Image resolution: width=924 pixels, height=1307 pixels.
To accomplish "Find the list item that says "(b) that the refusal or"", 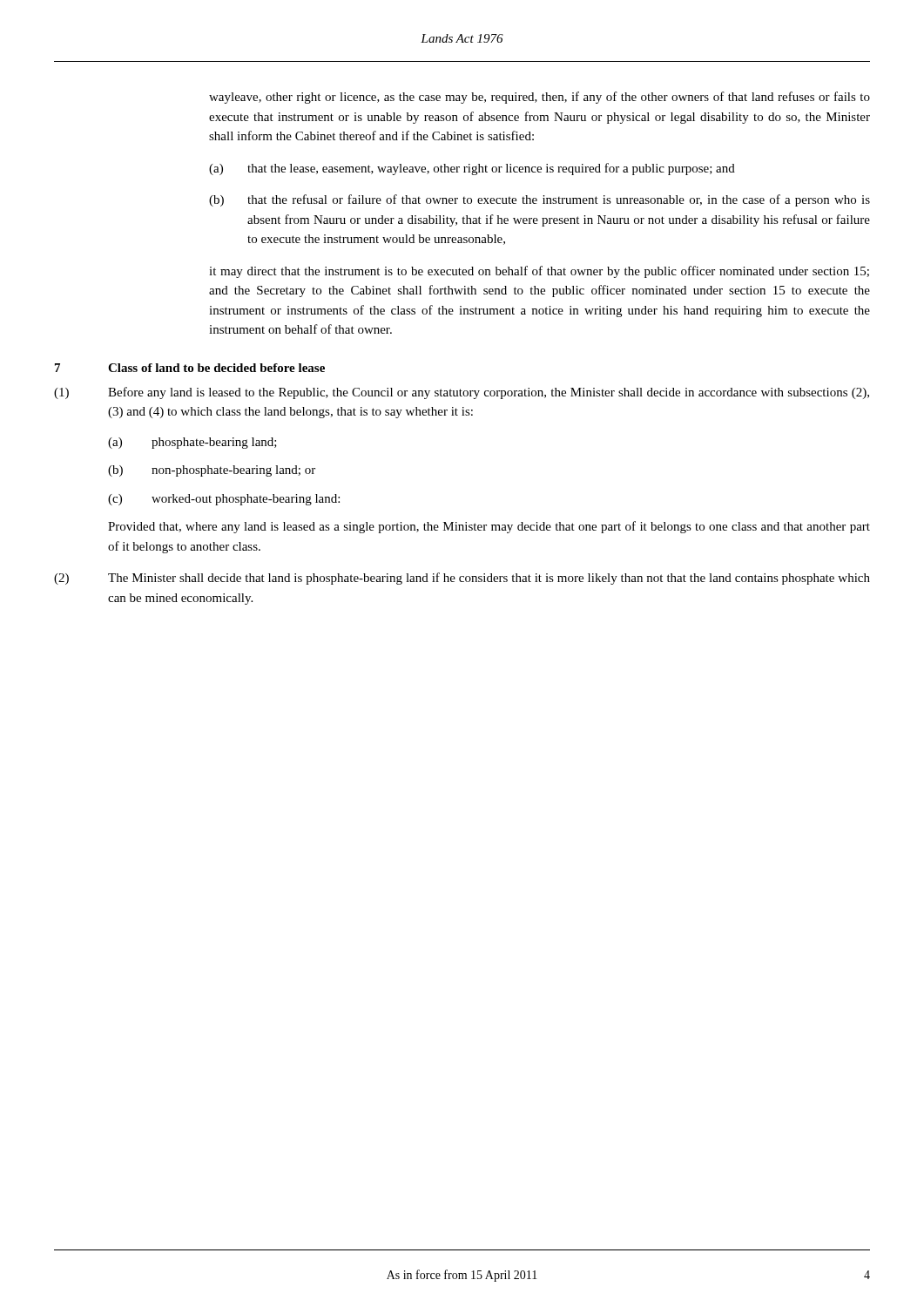I will (540, 219).
